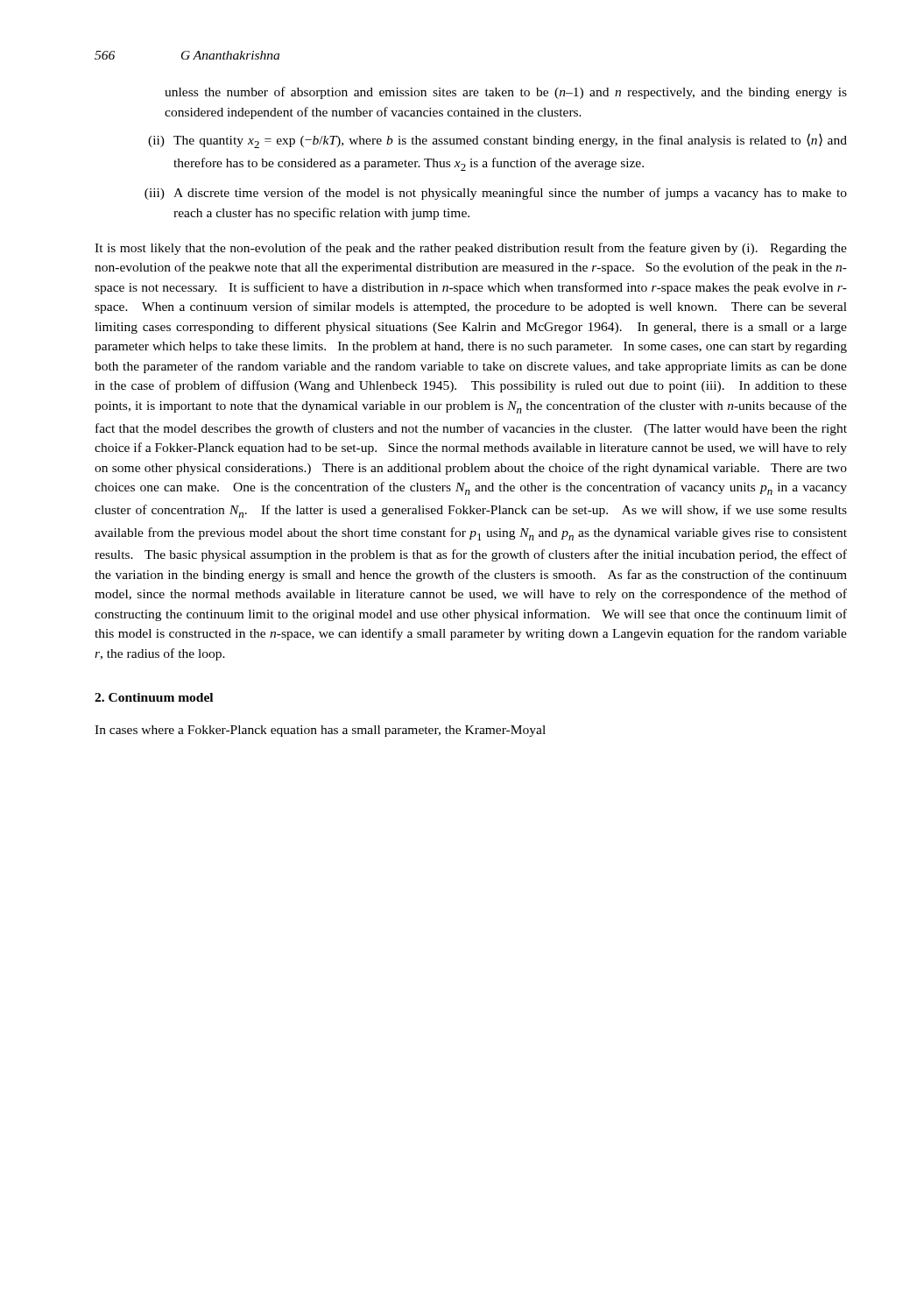Find the text block that says "In cases where a Fokker-Planck equation has a"
Screen dimensions: 1314x924
pos(320,729)
